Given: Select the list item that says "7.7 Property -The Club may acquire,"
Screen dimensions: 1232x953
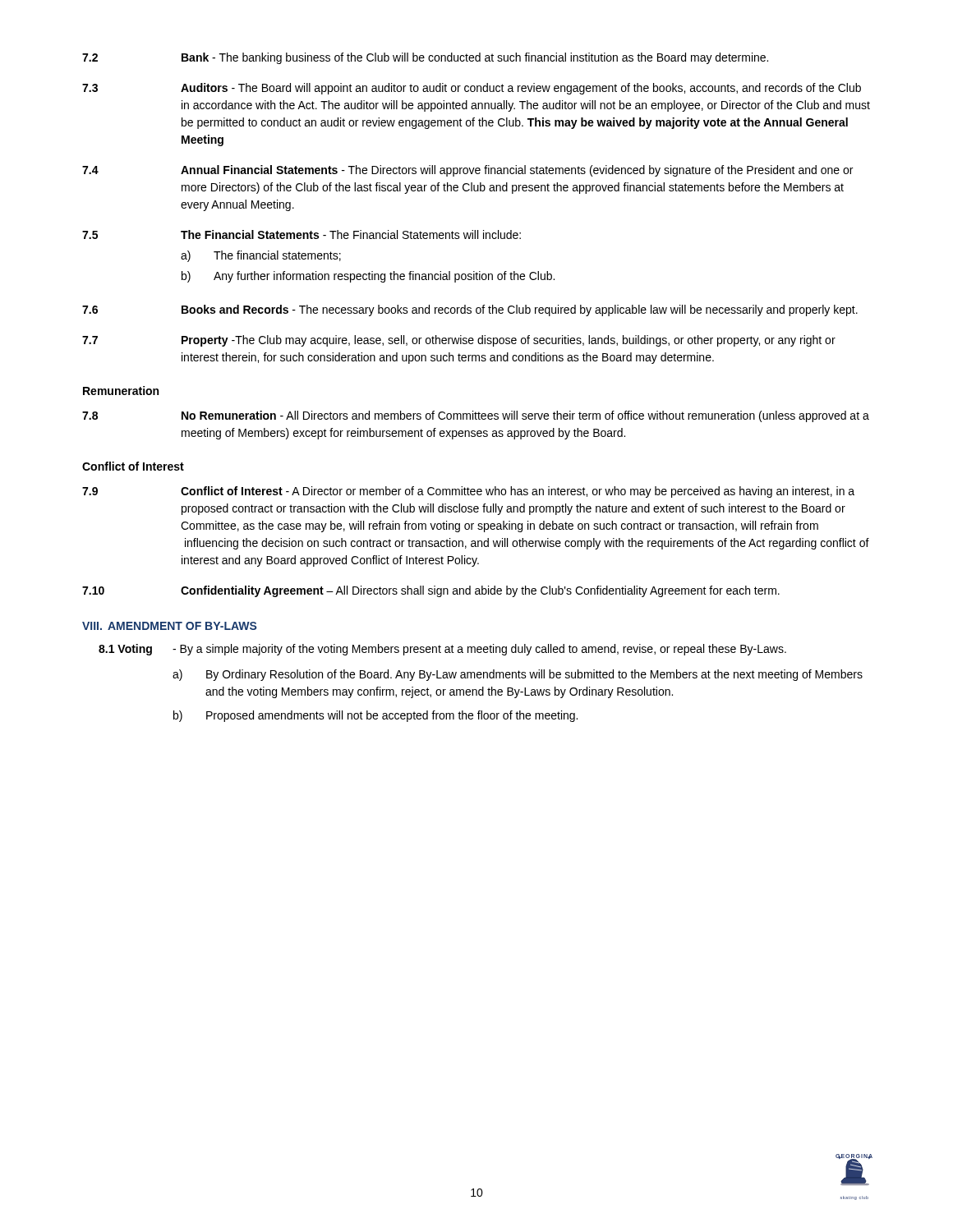Looking at the screenshot, I should [x=476, y=349].
